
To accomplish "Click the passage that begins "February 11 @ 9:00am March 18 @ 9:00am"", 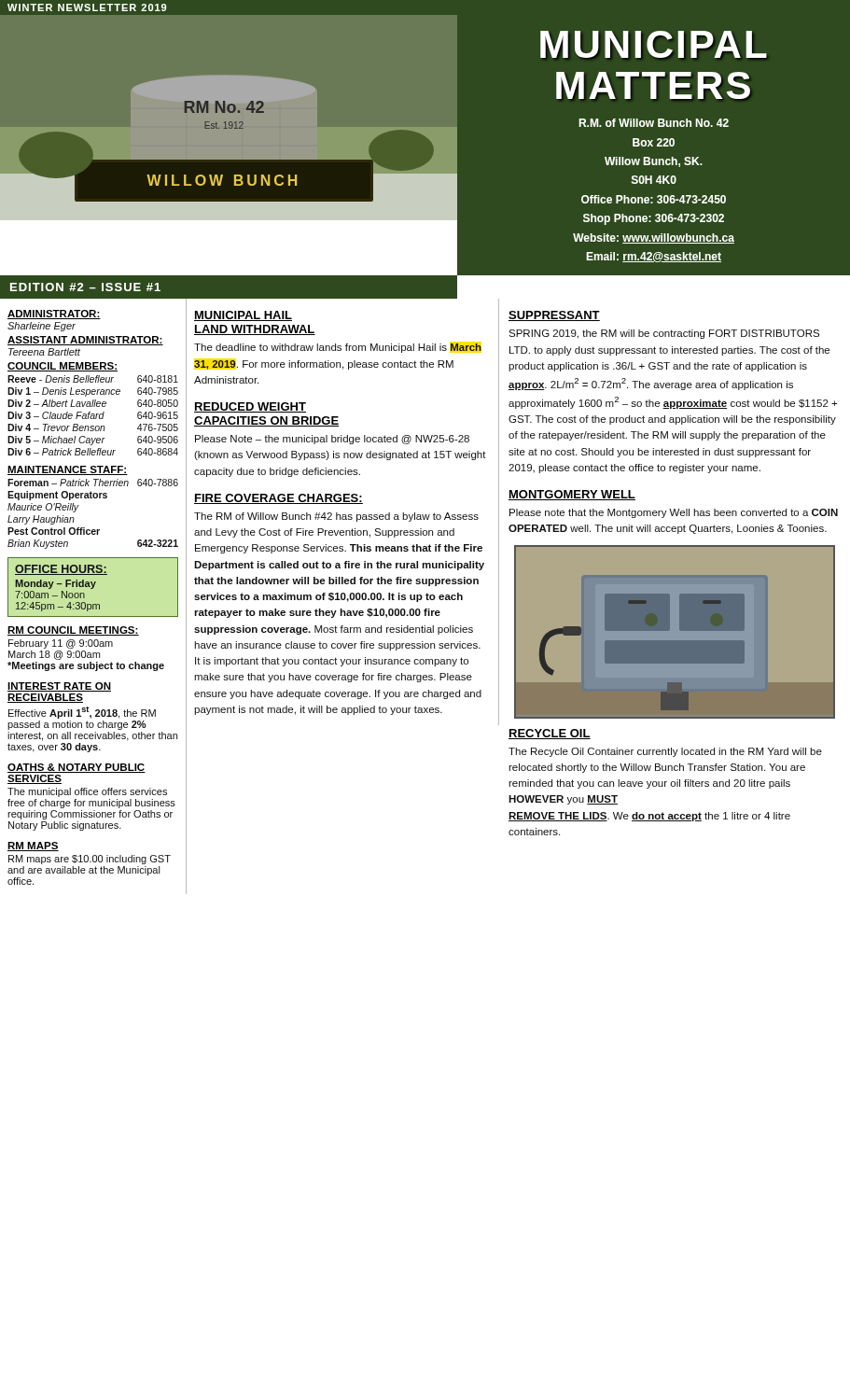I will click(86, 654).
